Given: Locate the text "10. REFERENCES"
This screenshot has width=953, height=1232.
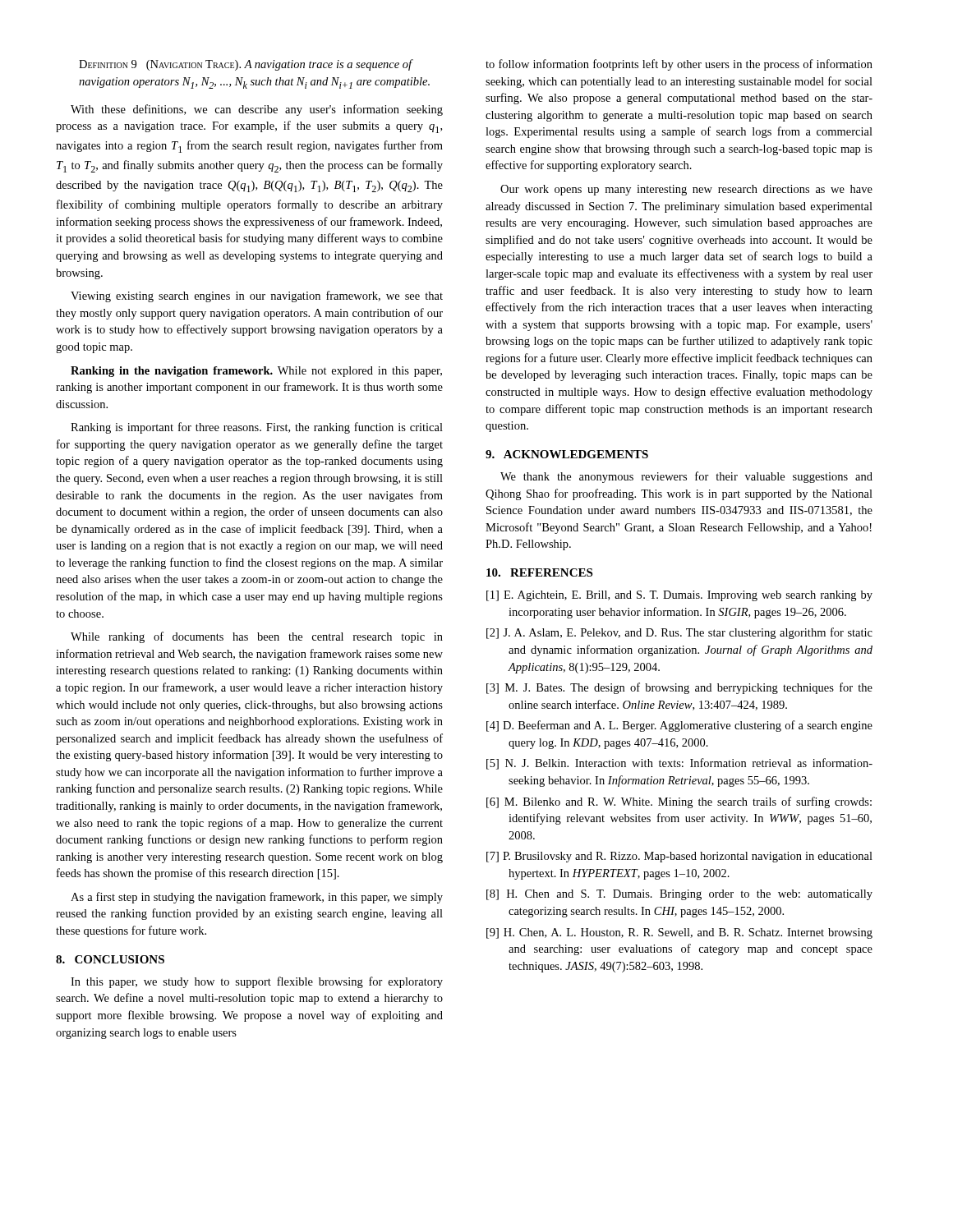Looking at the screenshot, I should (x=539, y=572).
